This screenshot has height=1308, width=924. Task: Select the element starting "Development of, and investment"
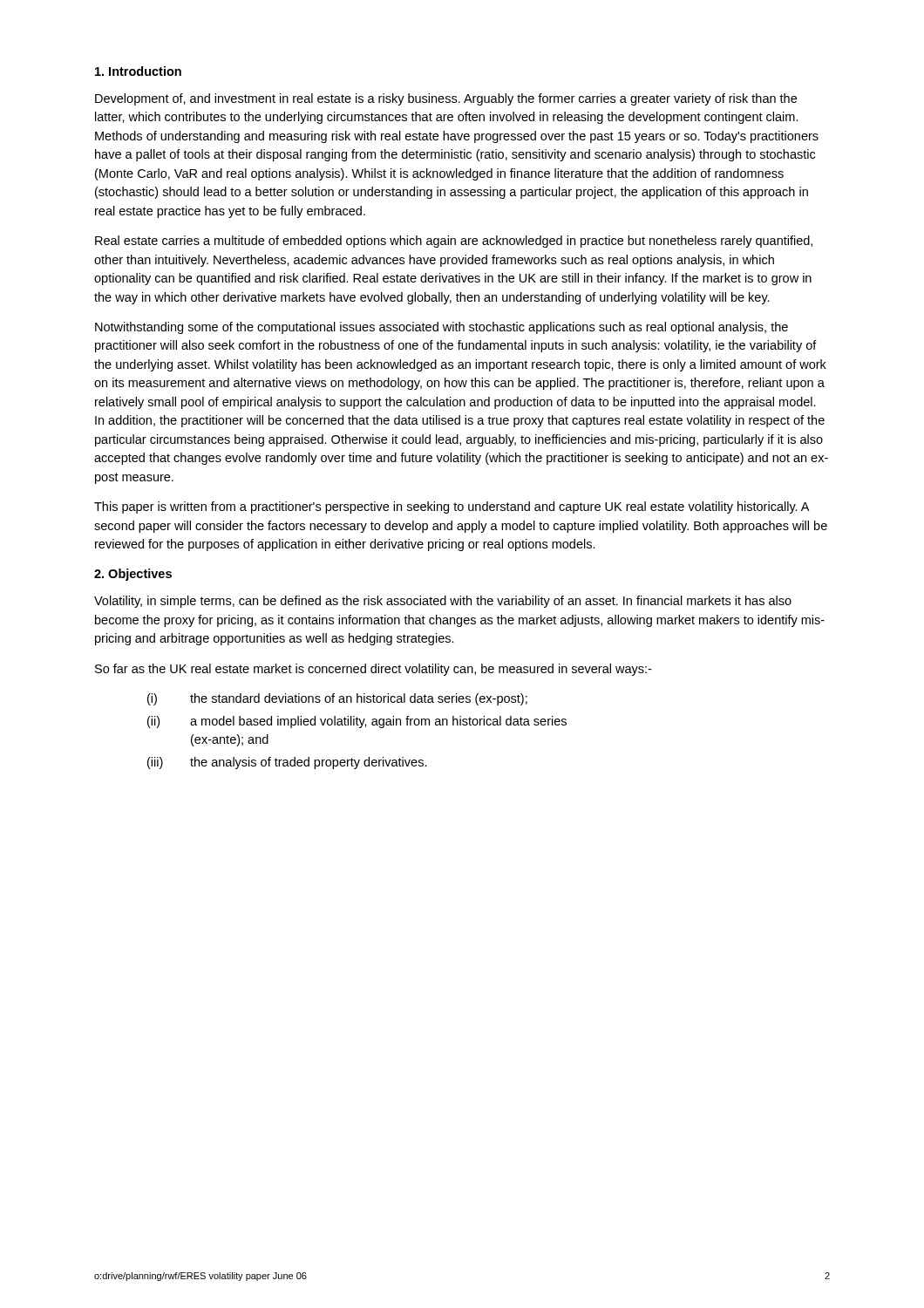coord(456,155)
